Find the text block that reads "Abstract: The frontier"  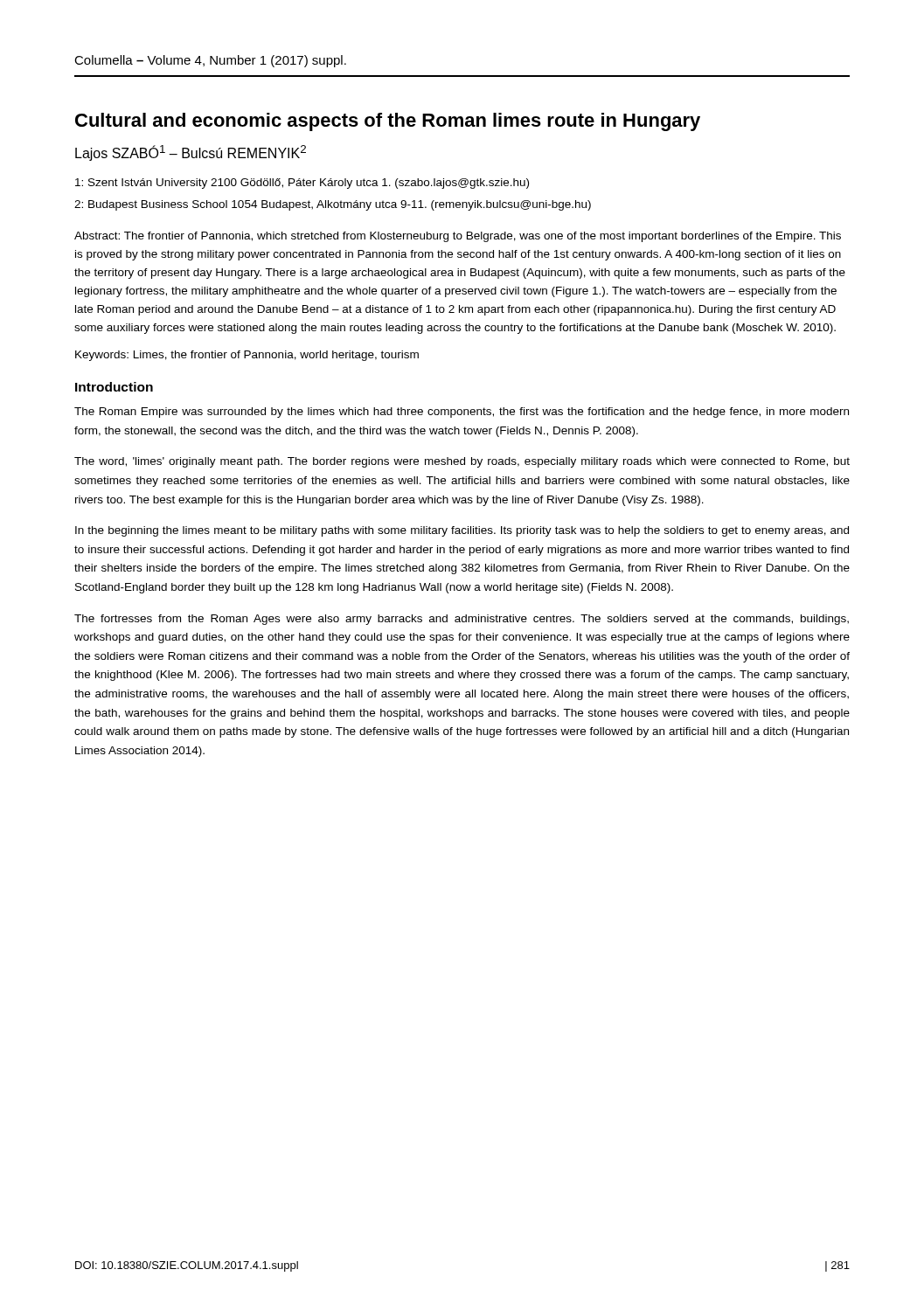point(460,282)
